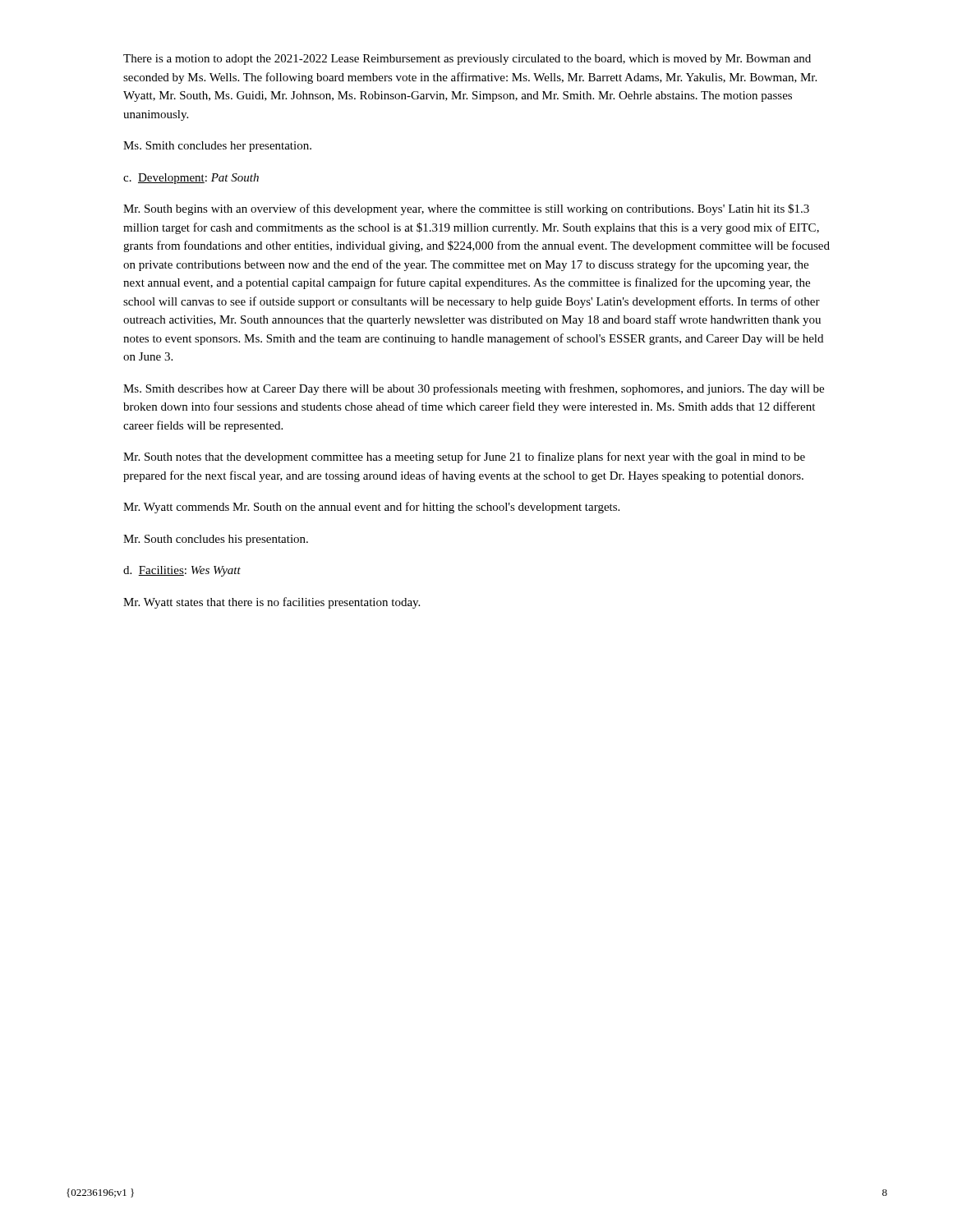The width and height of the screenshot is (953, 1232).
Task: Click the passage that begins "c. Development: Pat"
Action: click(x=191, y=177)
